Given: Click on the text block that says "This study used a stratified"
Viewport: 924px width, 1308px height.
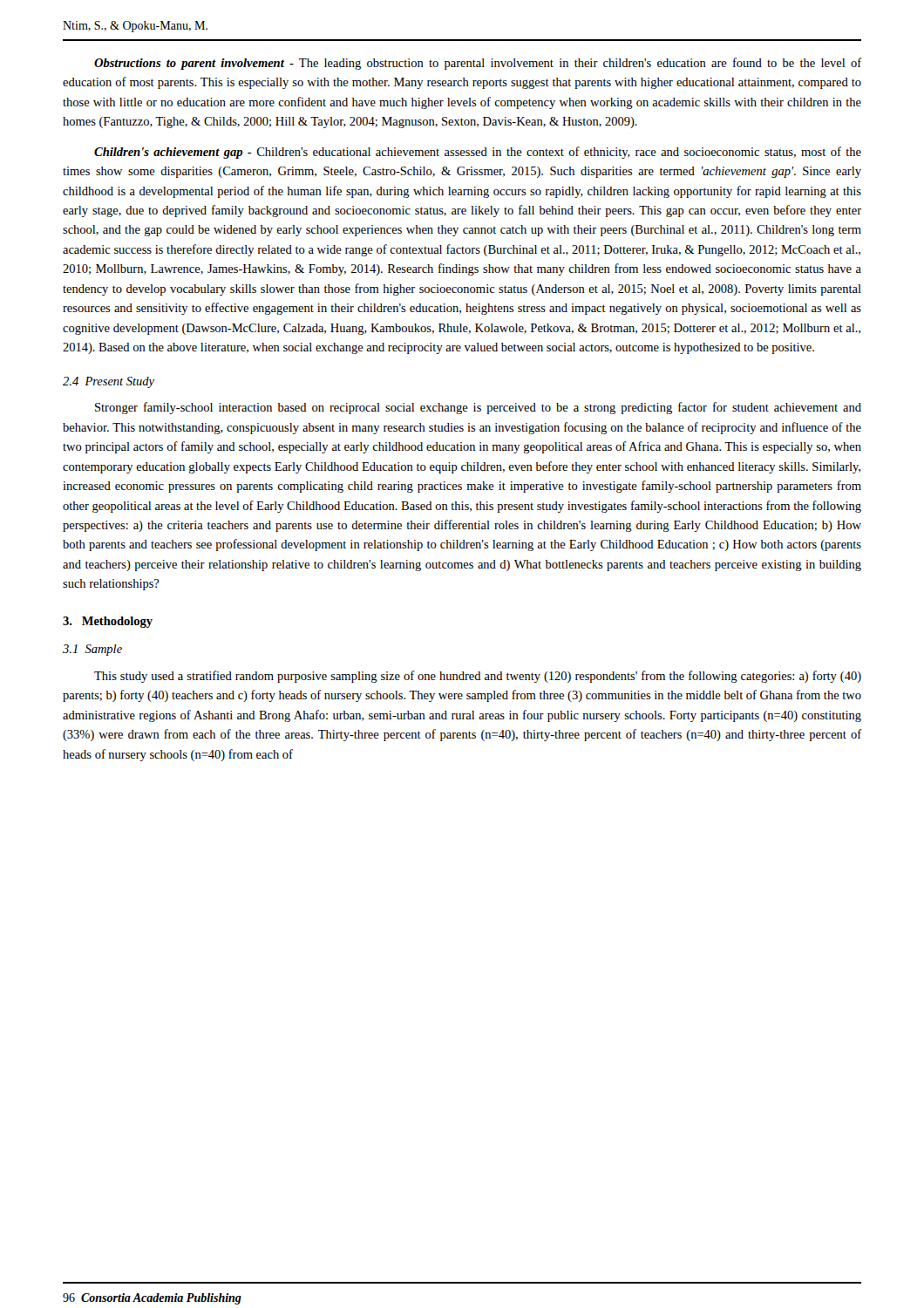Looking at the screenshot, I should [462, 715].
